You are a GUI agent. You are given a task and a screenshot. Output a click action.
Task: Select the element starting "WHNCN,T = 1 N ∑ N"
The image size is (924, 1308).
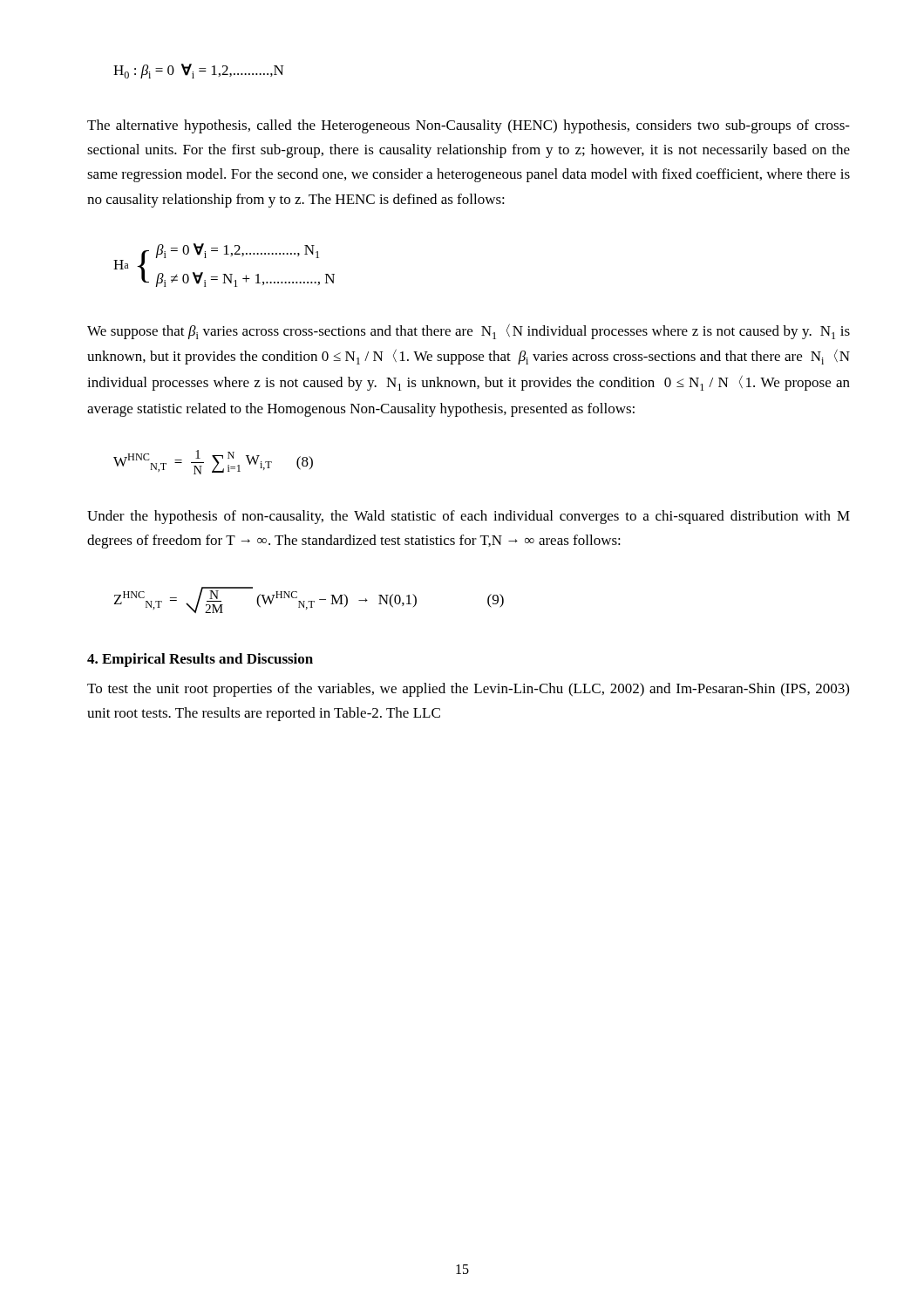213,462
